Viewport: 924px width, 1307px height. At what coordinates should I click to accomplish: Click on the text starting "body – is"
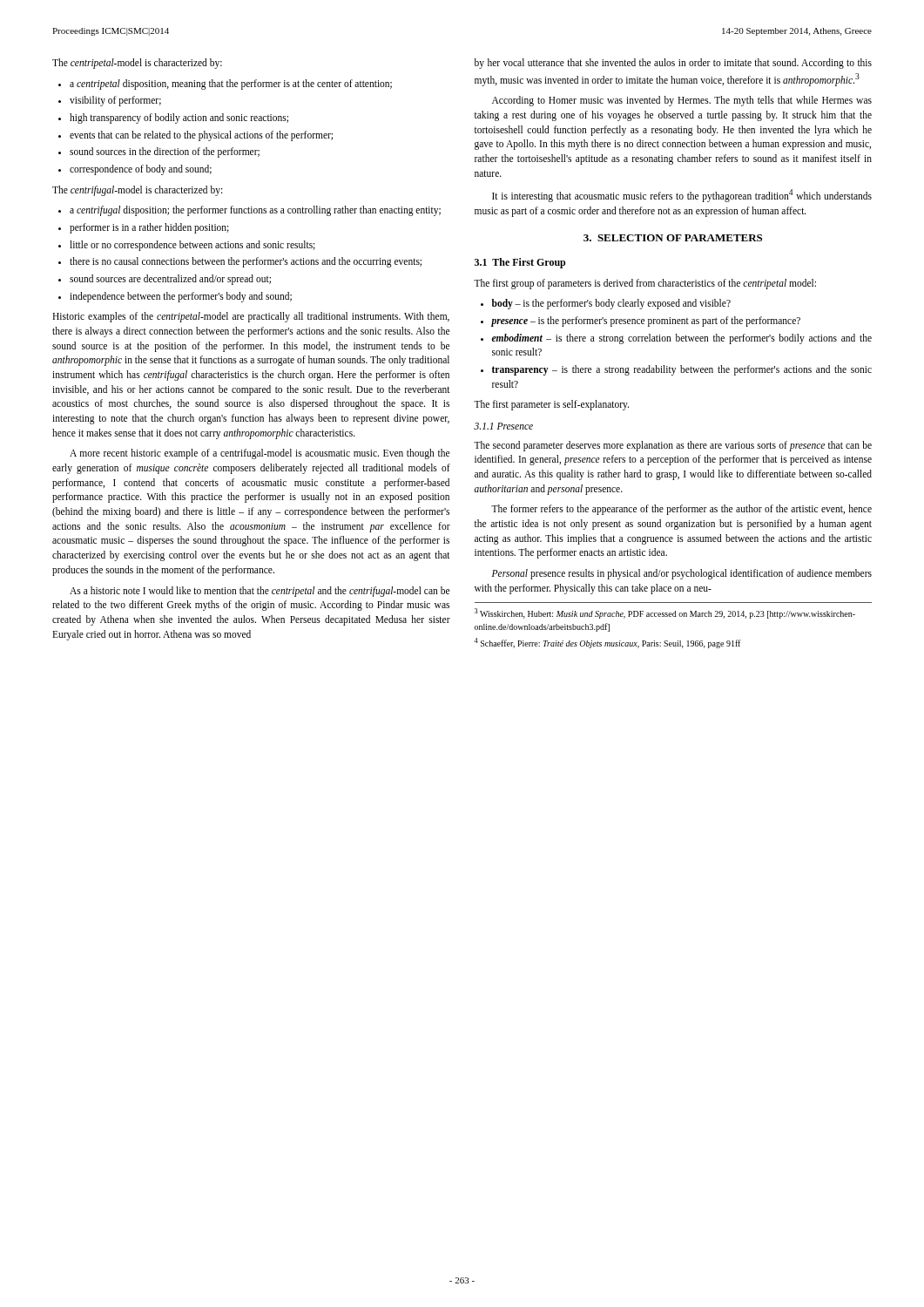673,344
